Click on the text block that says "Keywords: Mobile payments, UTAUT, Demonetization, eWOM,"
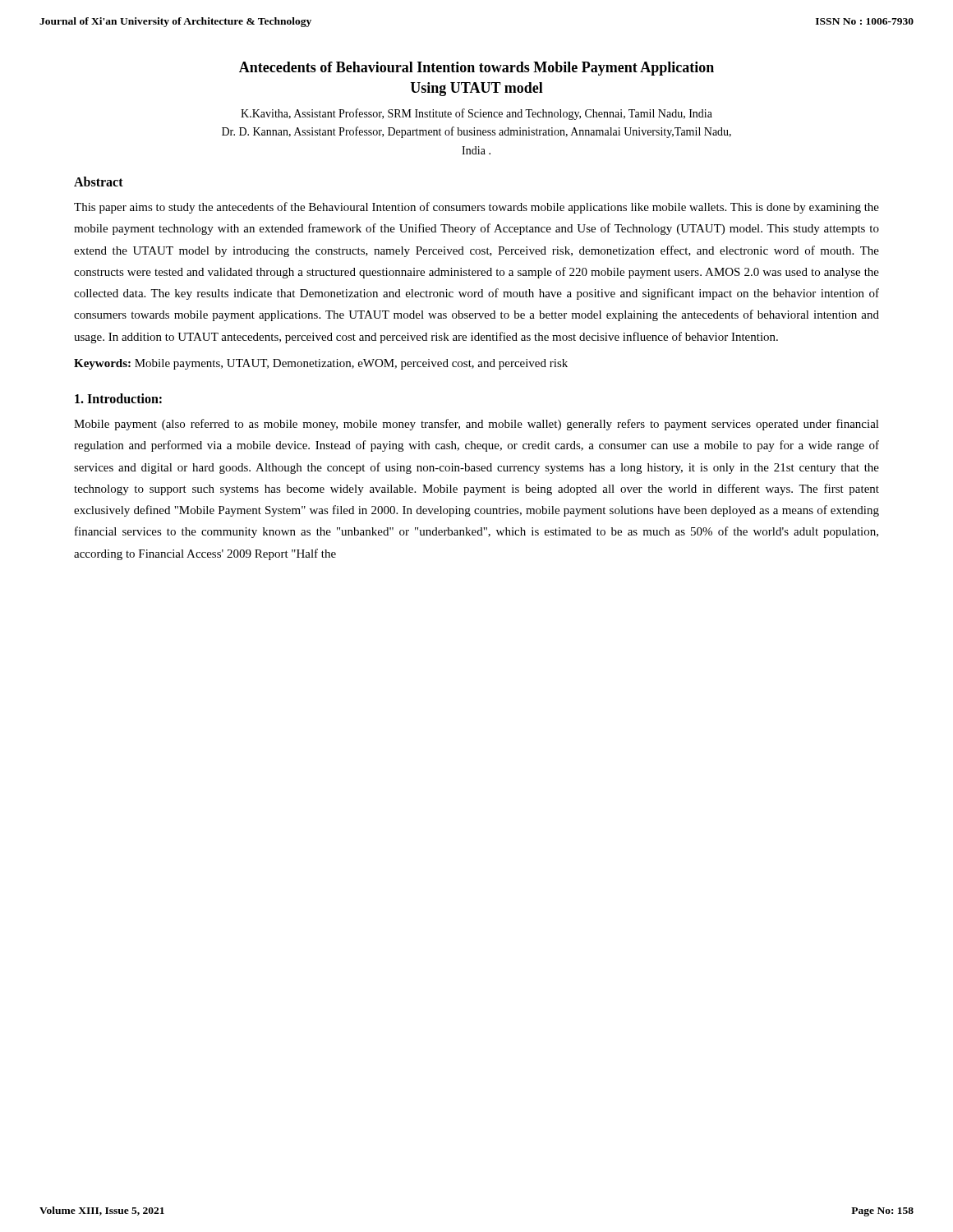Viewport: 953px width, 1232px height. click(321, 363)
